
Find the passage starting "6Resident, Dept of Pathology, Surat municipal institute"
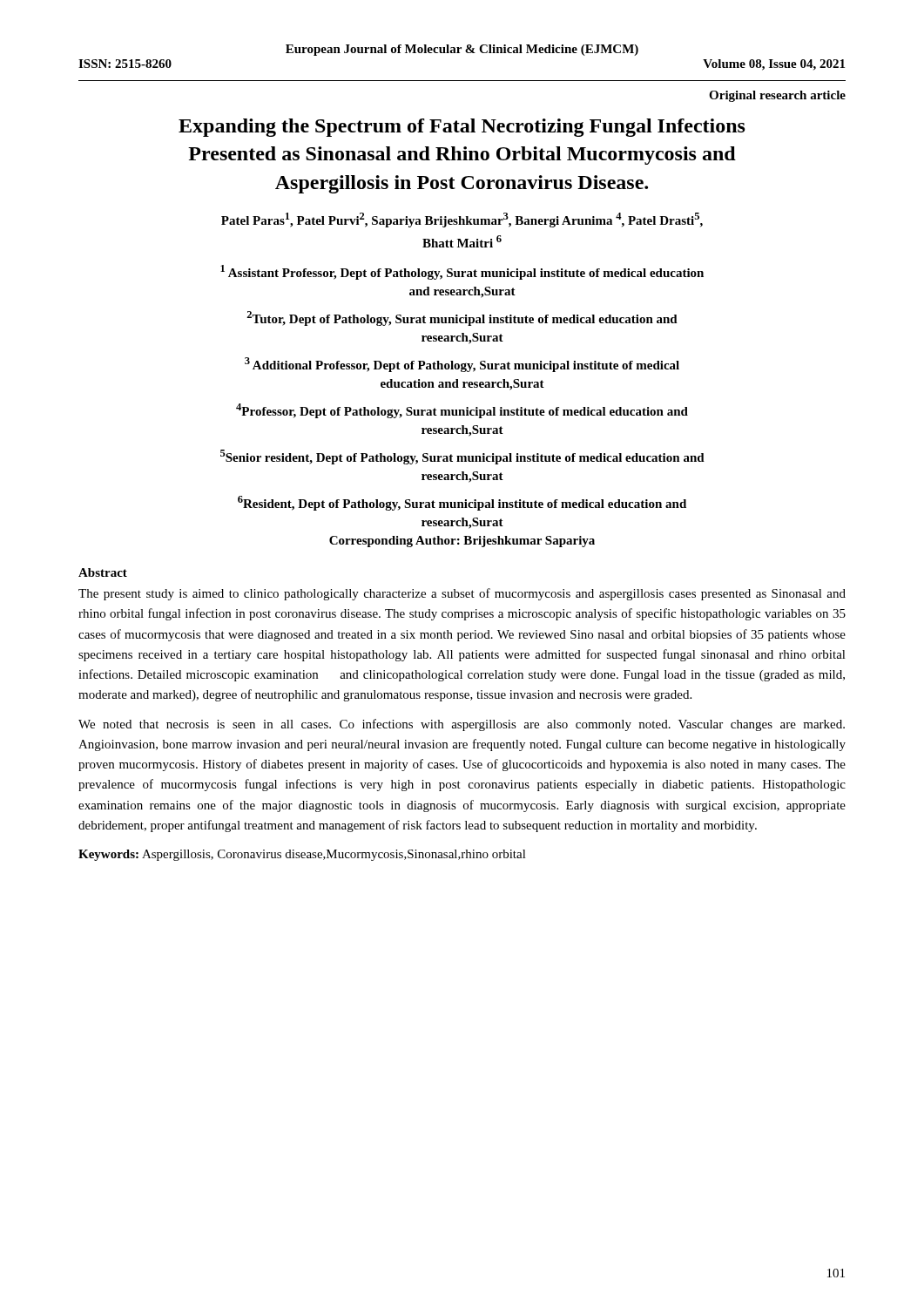[x=462, y=520]
